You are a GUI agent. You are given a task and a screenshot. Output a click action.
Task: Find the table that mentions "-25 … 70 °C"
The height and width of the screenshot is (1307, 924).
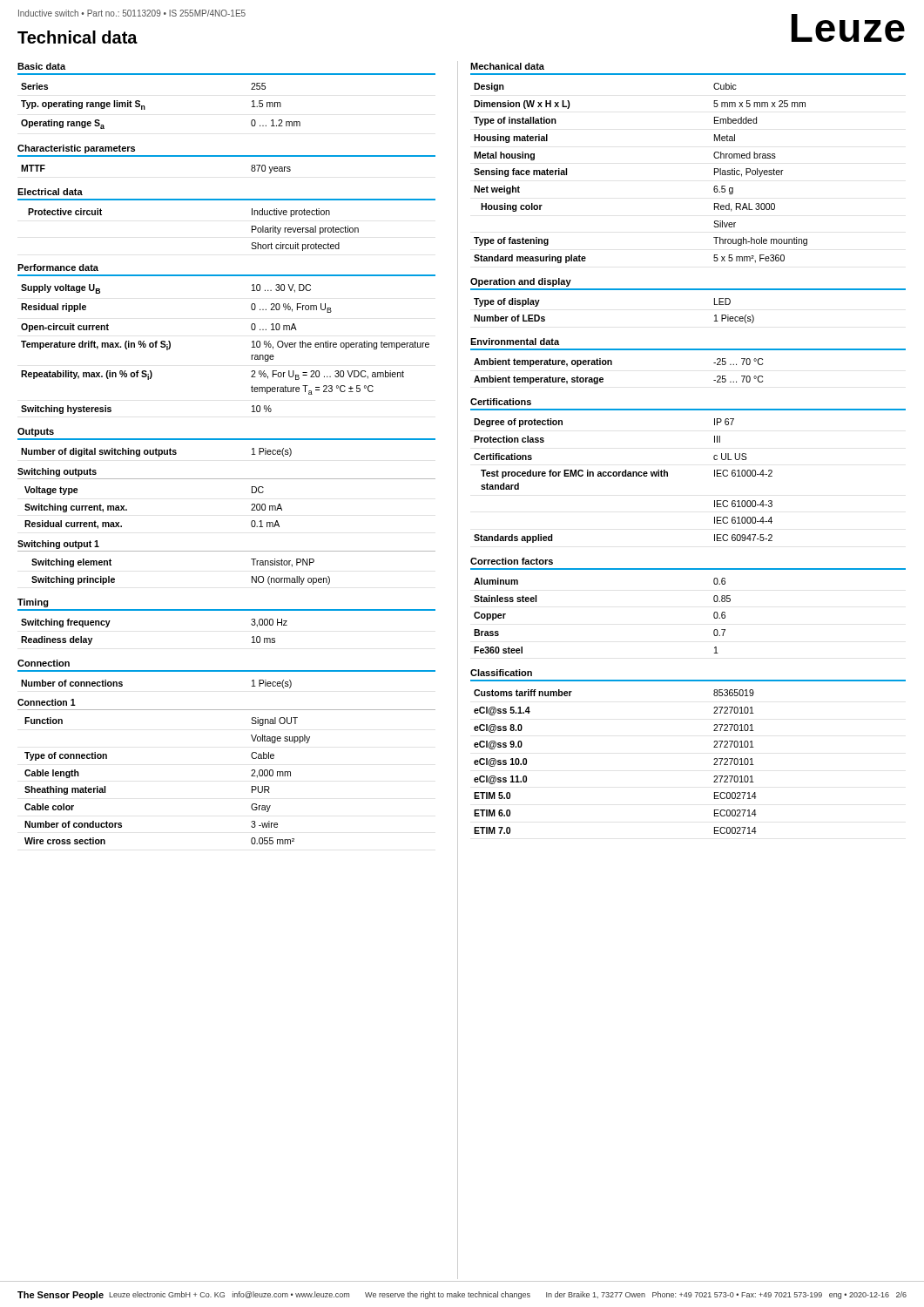688,371
